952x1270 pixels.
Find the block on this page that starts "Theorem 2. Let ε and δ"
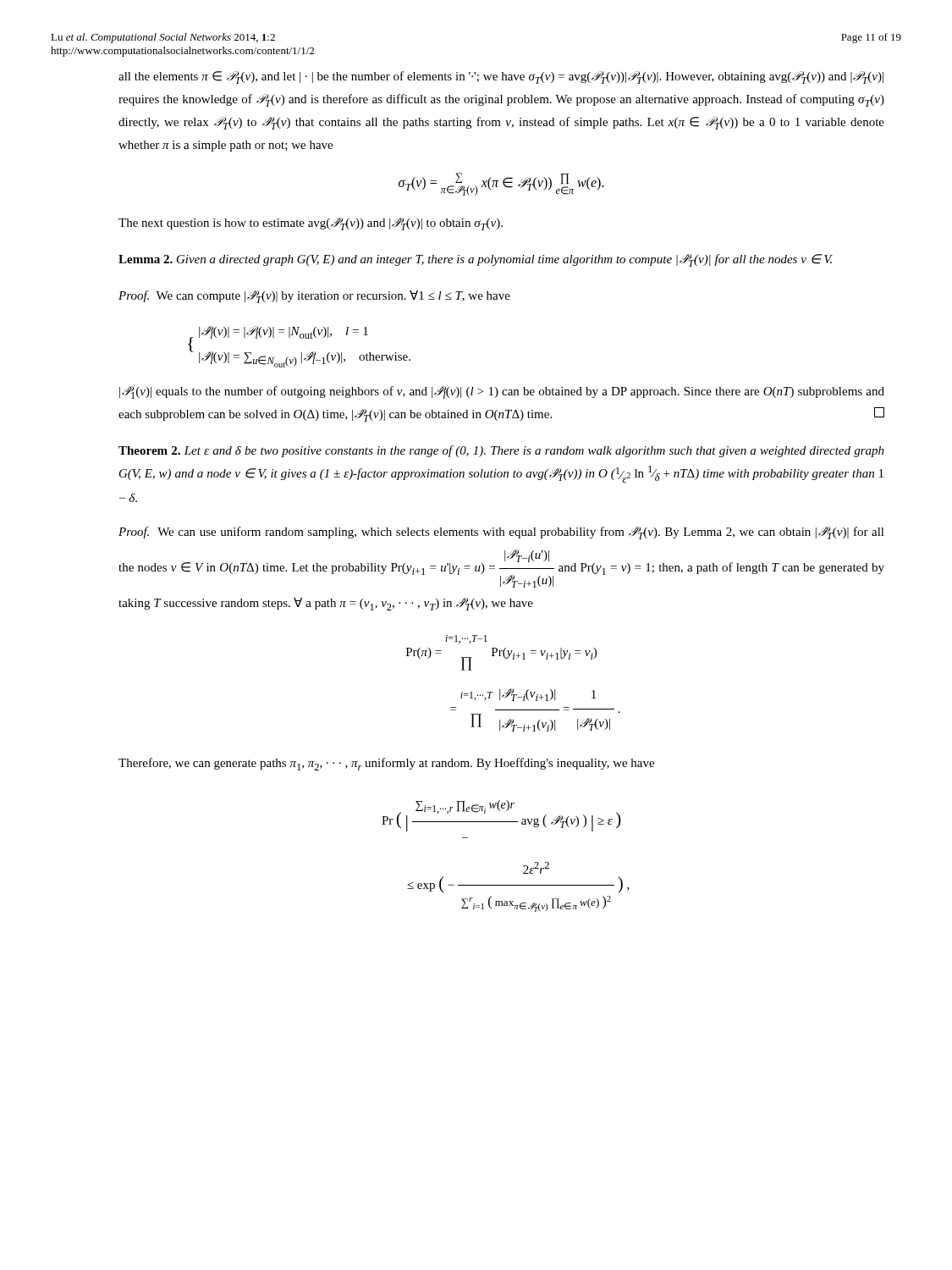point(501,474)
